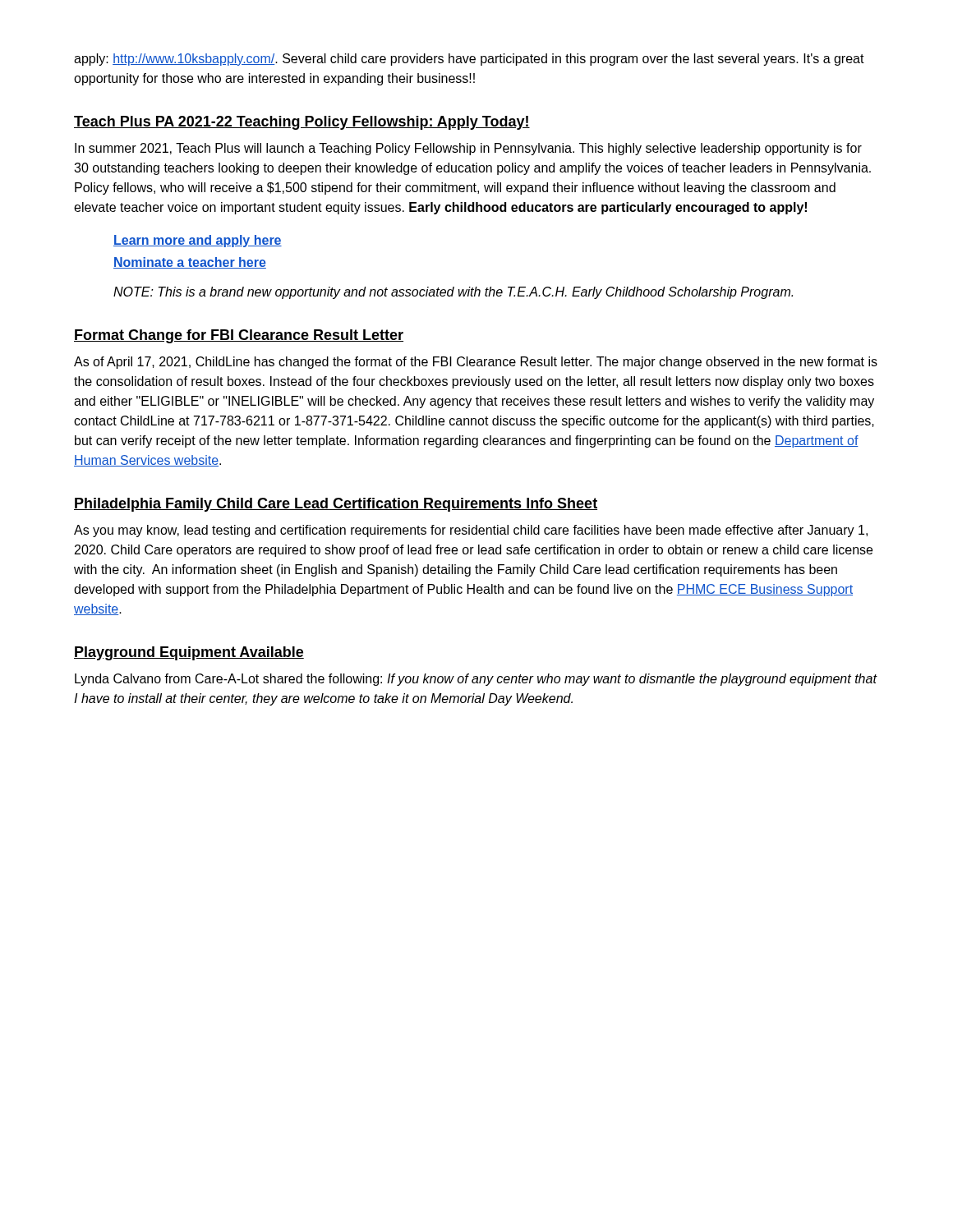Screen dimensions: 1232x953
Task: Locate the list item containing "Nominate a teacher here"
Action: [190, 263]
